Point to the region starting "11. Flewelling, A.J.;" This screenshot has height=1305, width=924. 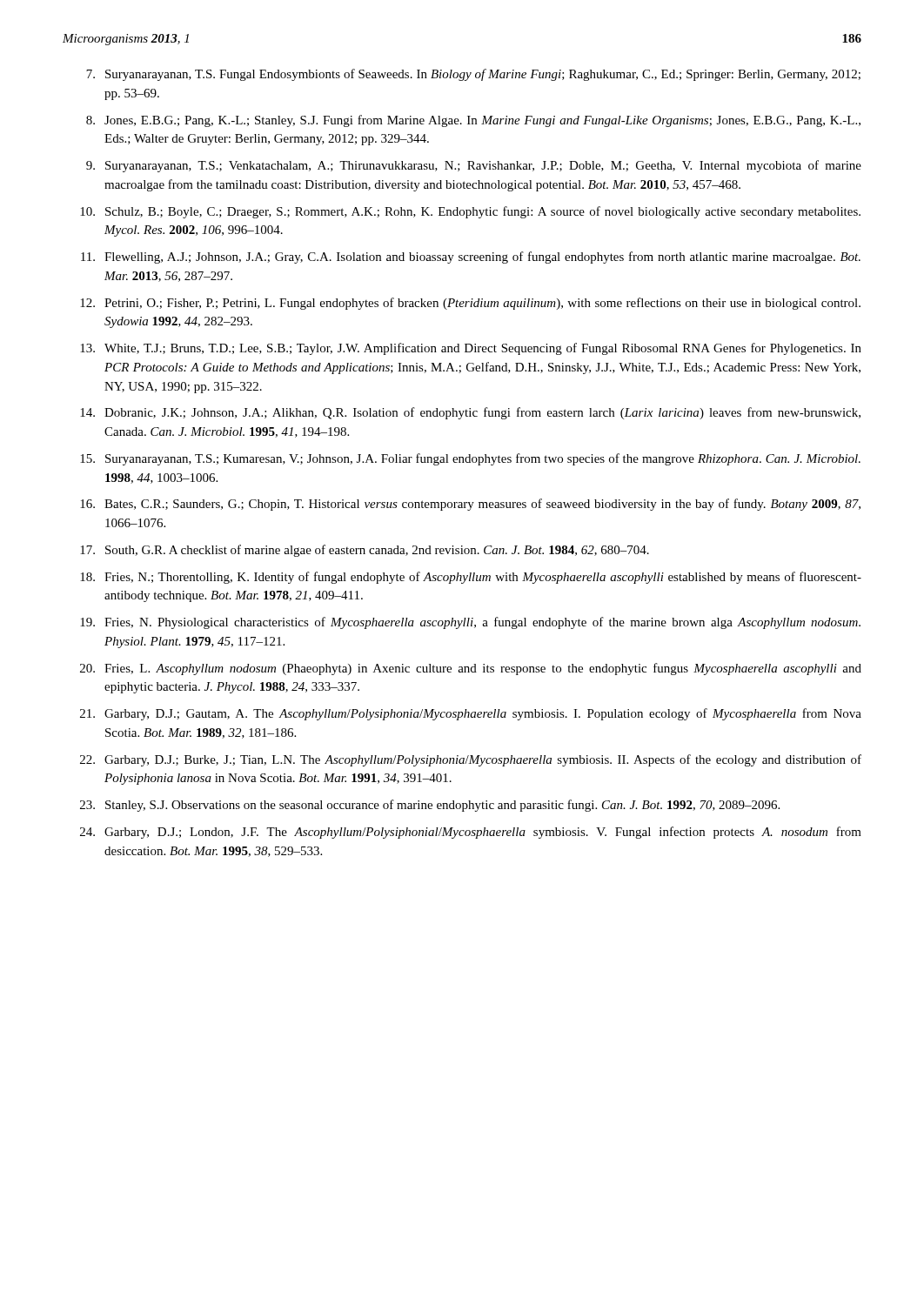462,267
